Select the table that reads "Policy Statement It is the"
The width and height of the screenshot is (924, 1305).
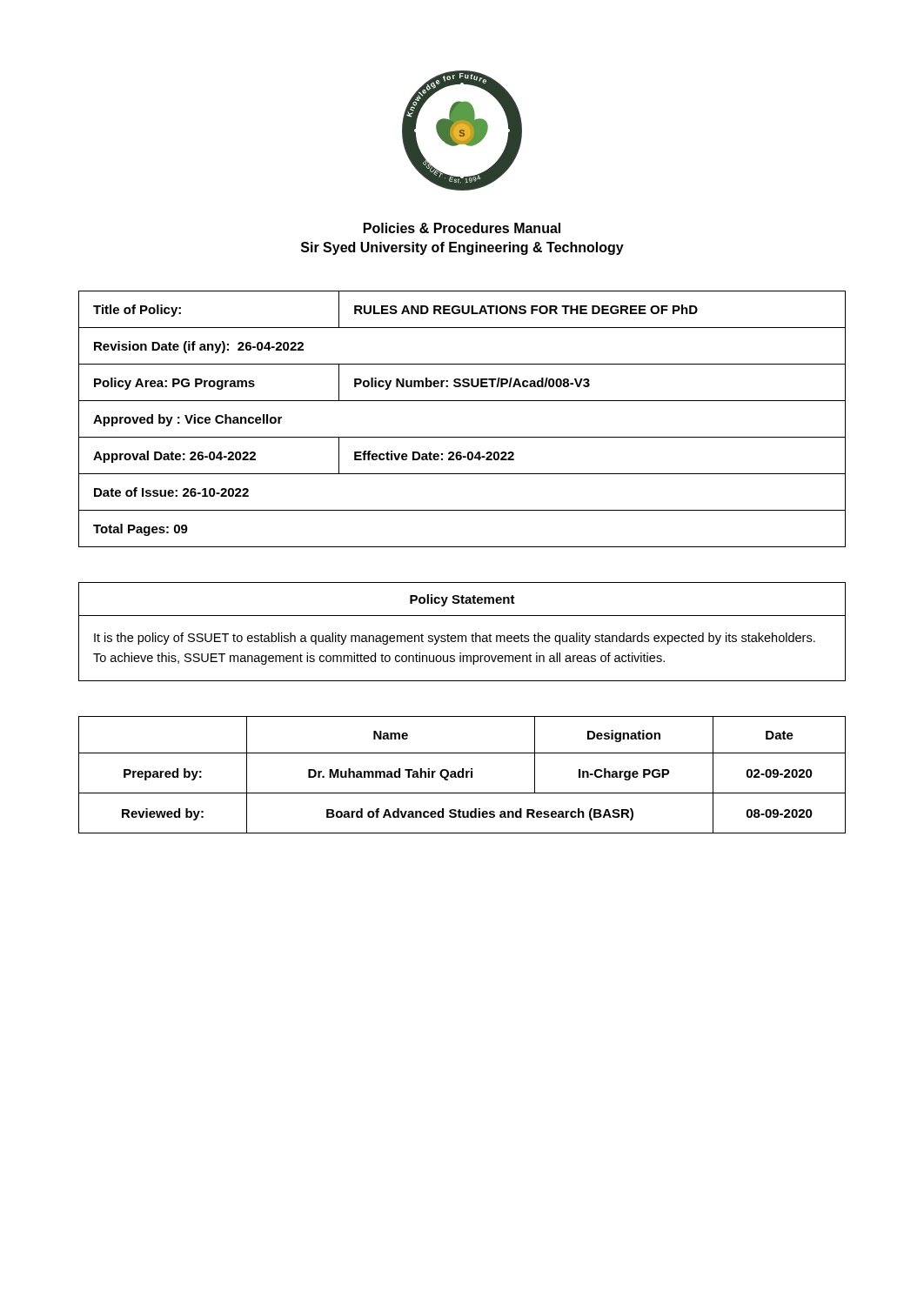pos(462,632)
